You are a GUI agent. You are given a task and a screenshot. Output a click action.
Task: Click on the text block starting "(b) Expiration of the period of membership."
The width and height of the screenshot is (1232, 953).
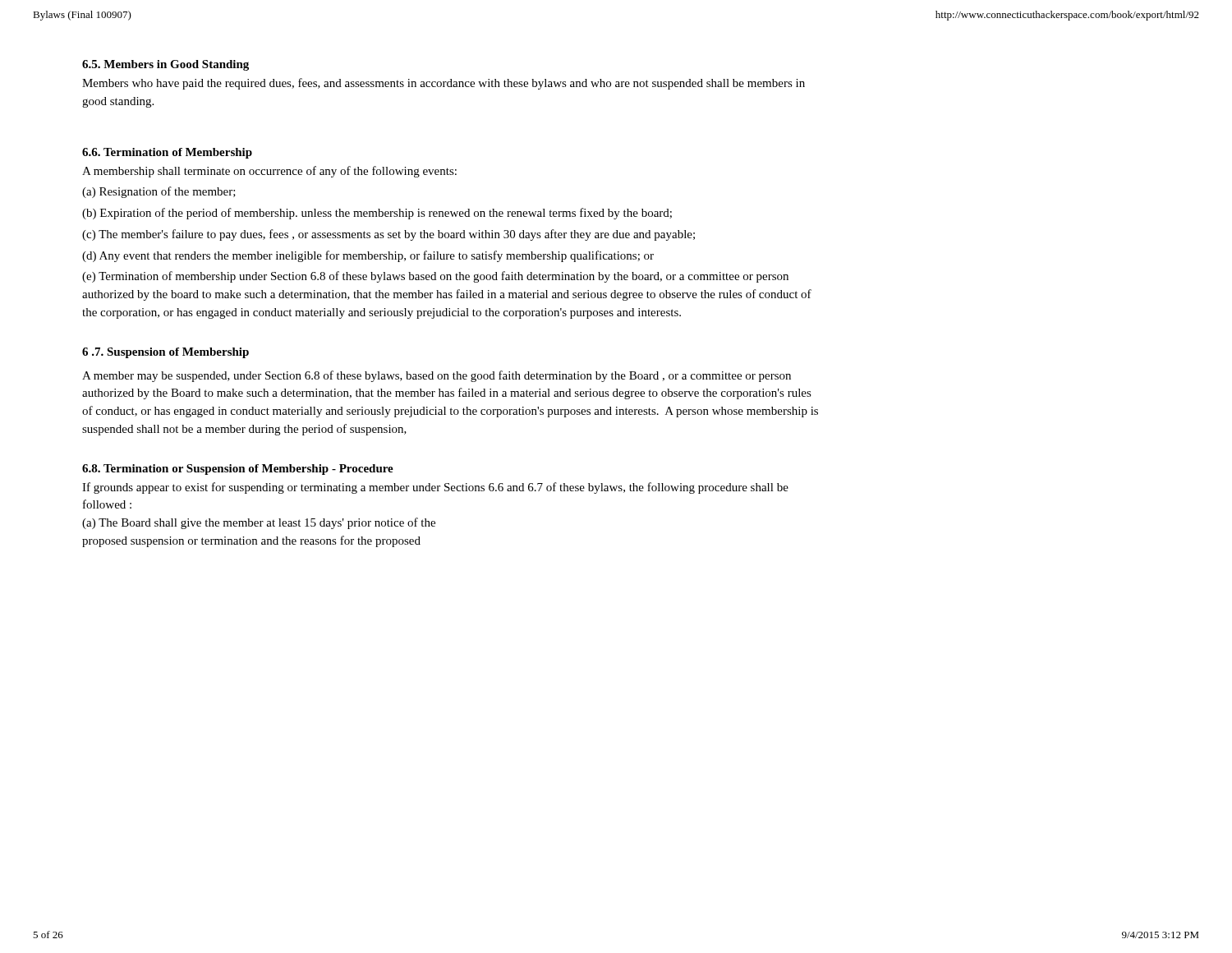coord(377,213)
